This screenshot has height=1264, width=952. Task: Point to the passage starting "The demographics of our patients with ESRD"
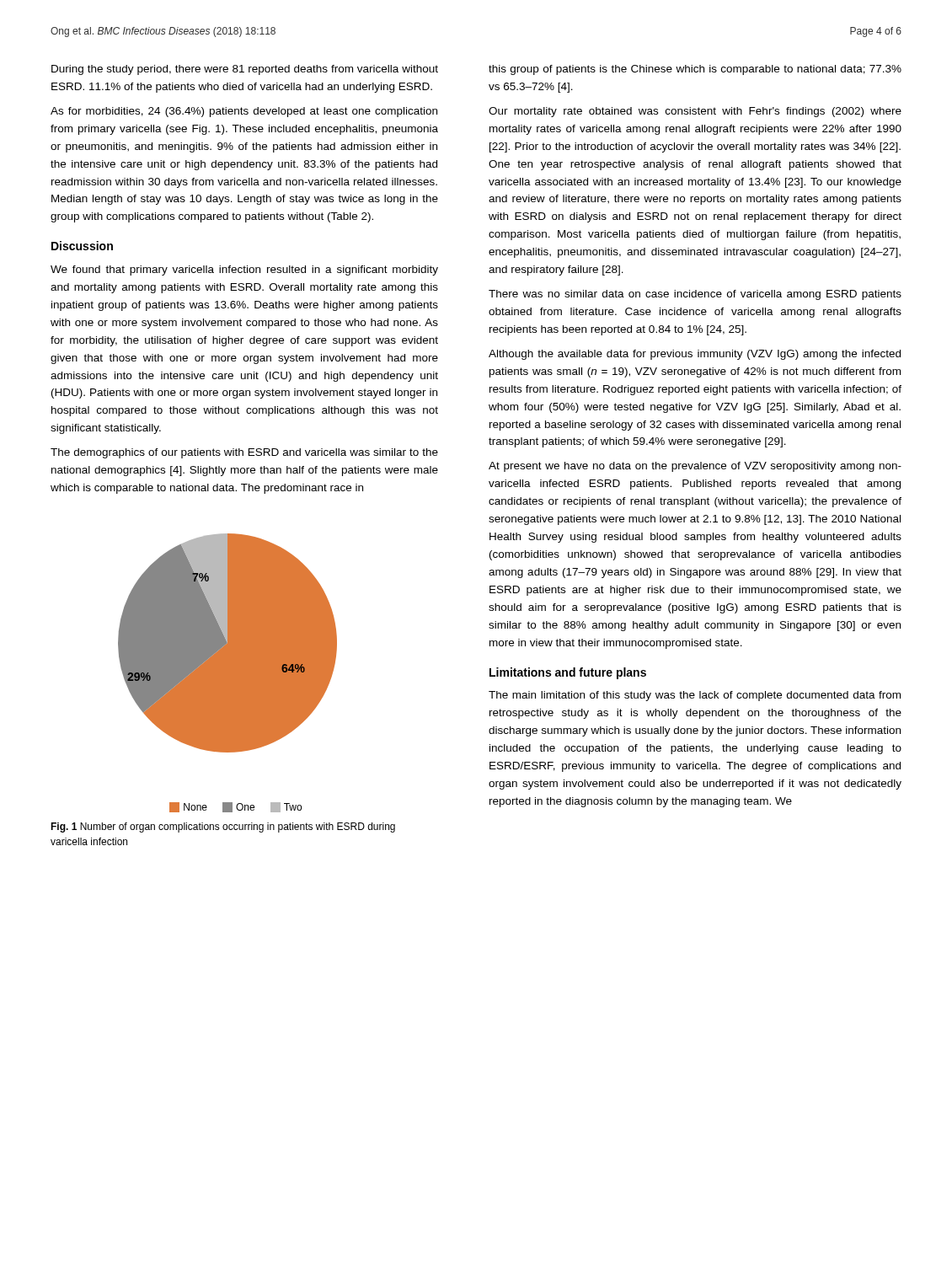[x=244, y=471]
